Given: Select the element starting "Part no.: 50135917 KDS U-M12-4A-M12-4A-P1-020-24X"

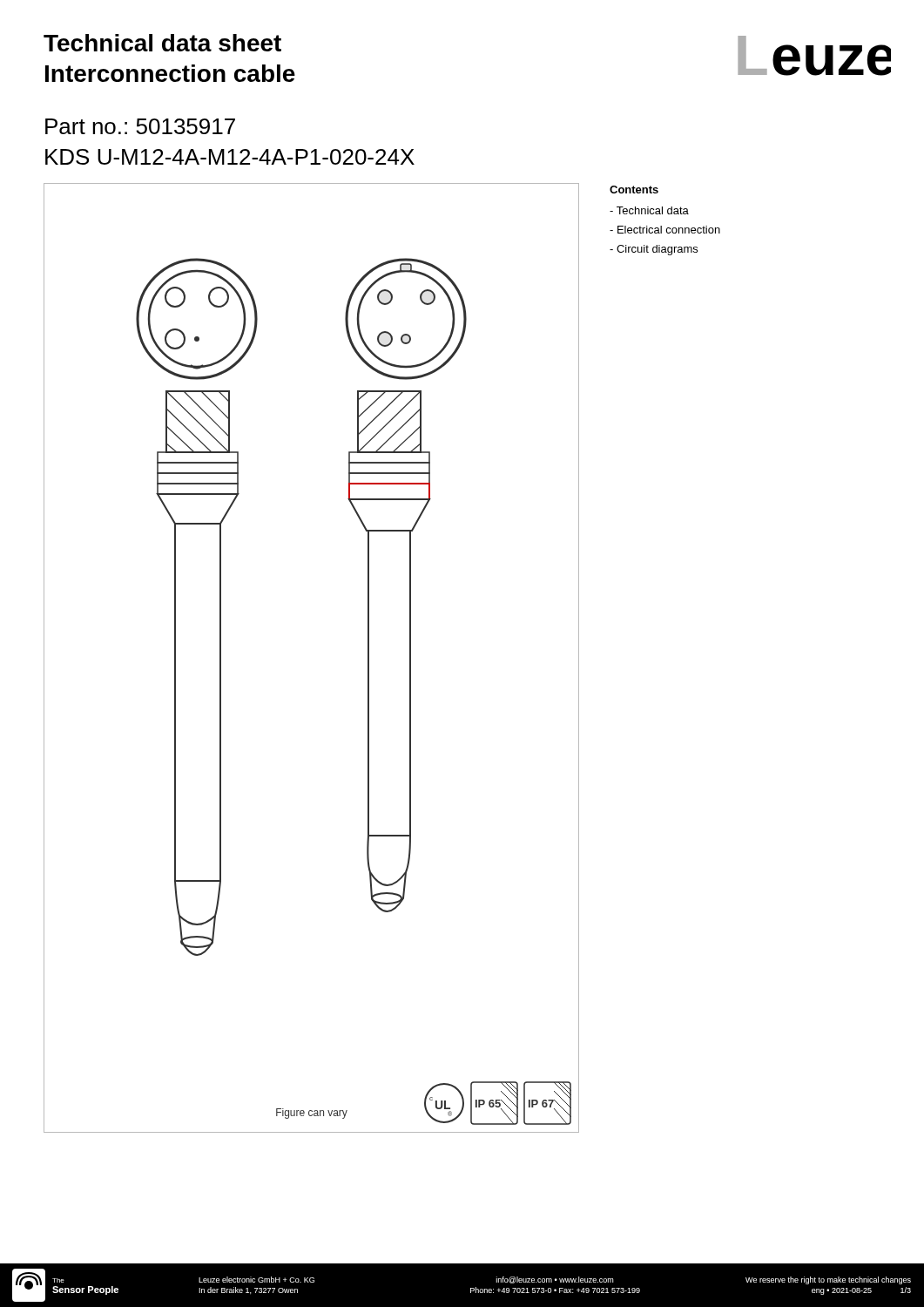Looking at the screenshot, I should [229, 142].
